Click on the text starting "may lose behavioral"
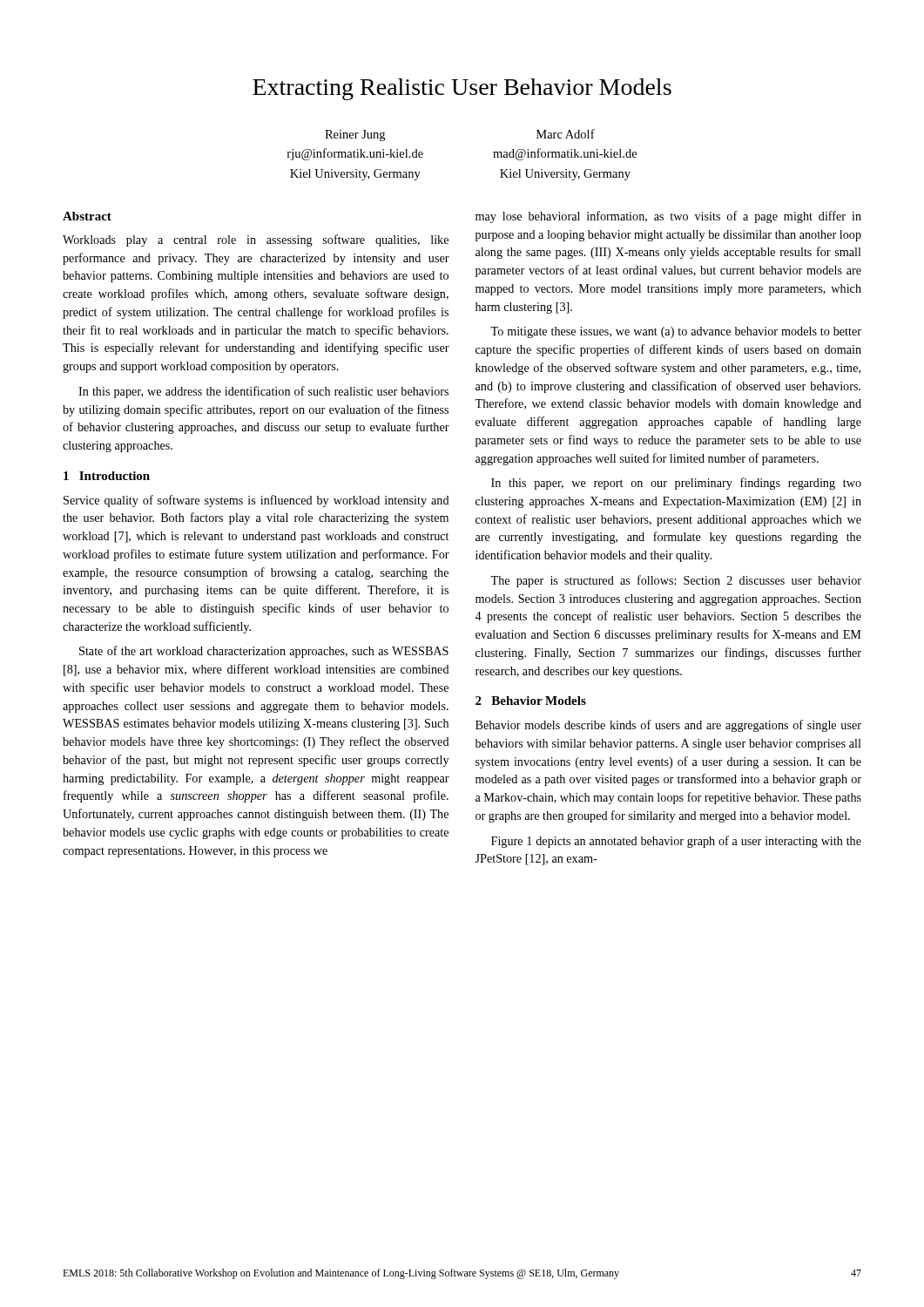The width and height of the screenshot is (924, 1307). click(668, 444)
